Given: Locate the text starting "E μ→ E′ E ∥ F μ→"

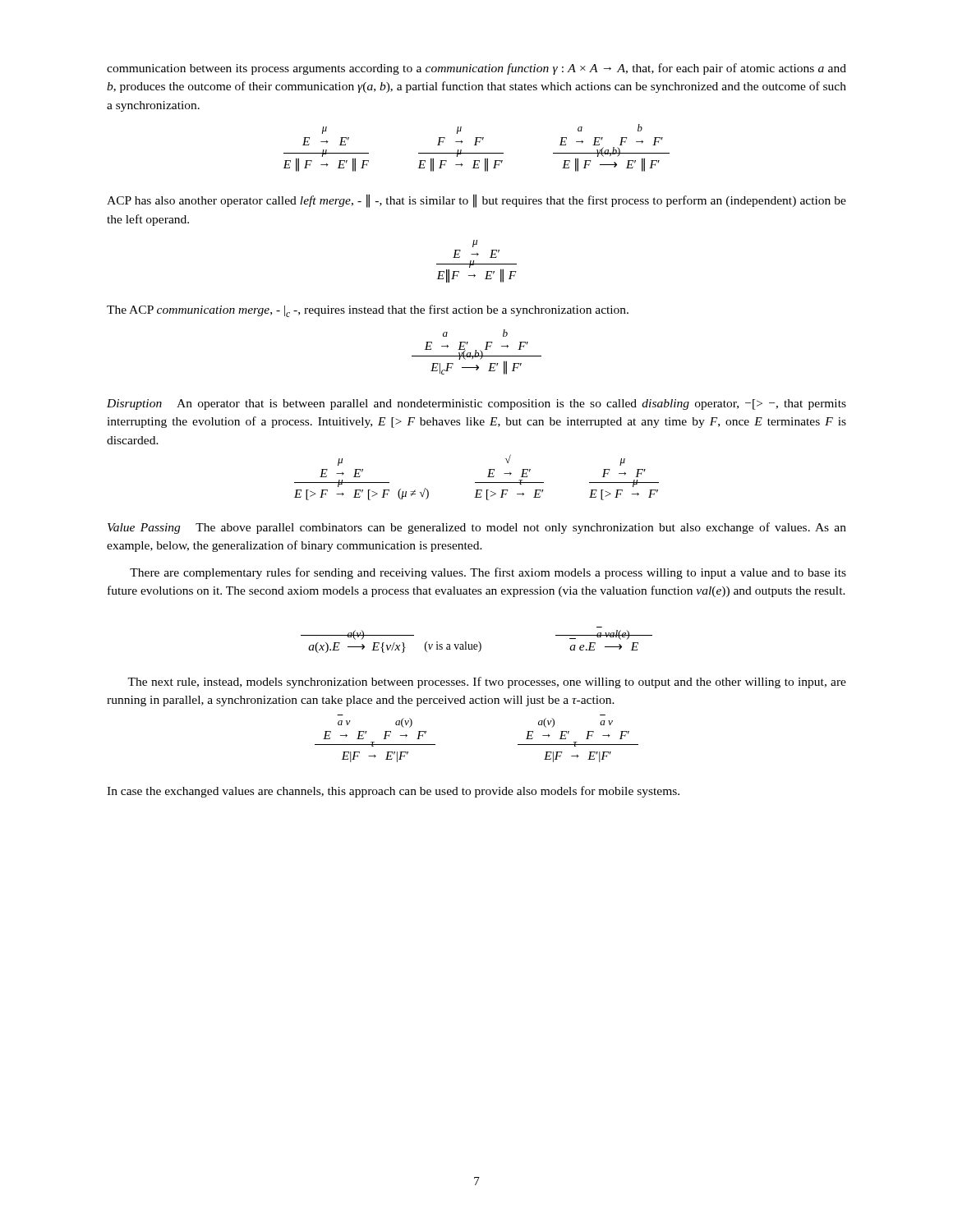Looking at the screenshot, I should click(x=476, y=153).
